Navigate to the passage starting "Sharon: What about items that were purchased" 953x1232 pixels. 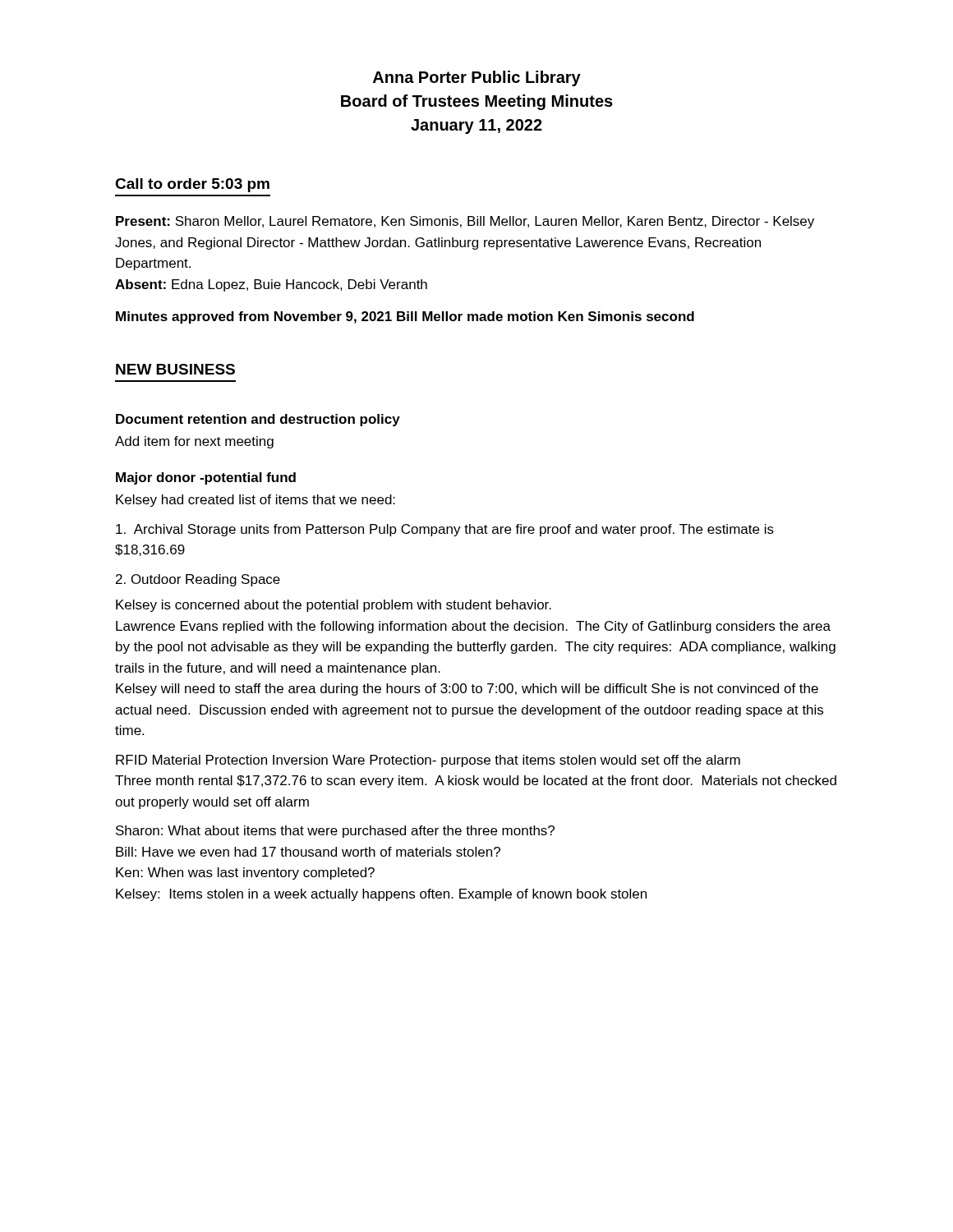click(x=381, y=862)
